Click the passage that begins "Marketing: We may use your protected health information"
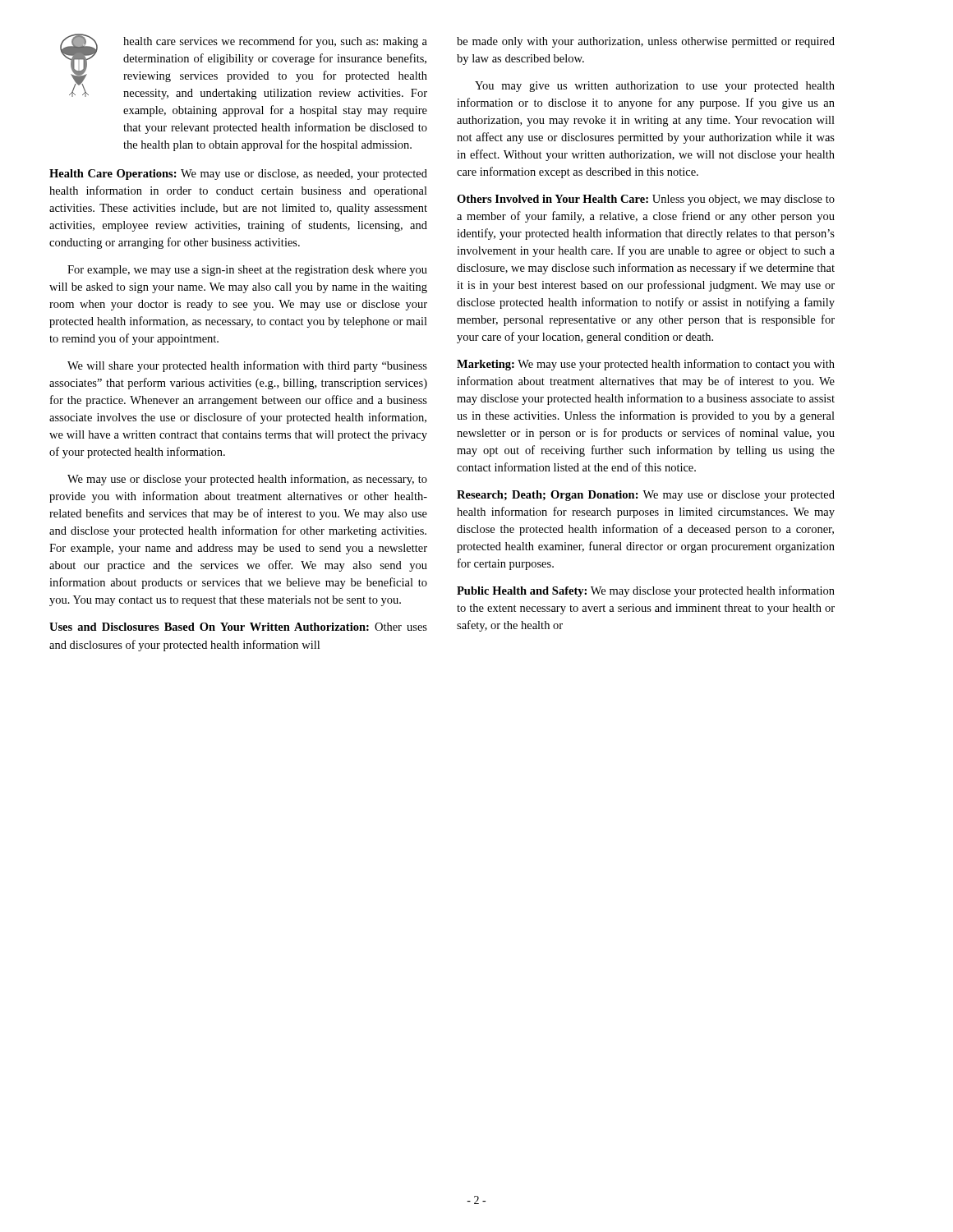Image resolution: width=953 pixels, height=1232 pixels. [x=646, y=416]
